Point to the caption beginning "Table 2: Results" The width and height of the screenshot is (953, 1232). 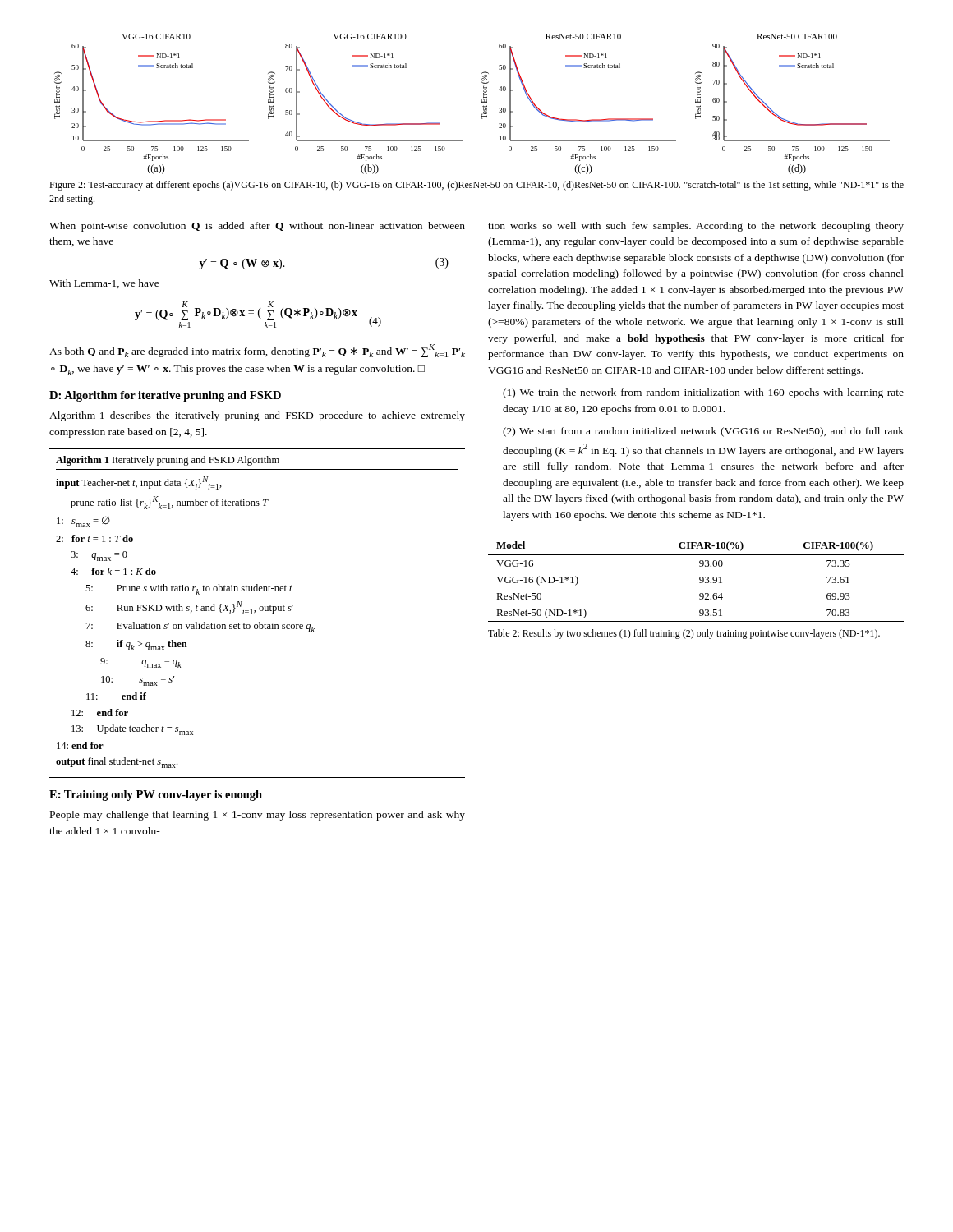(696, 634)
